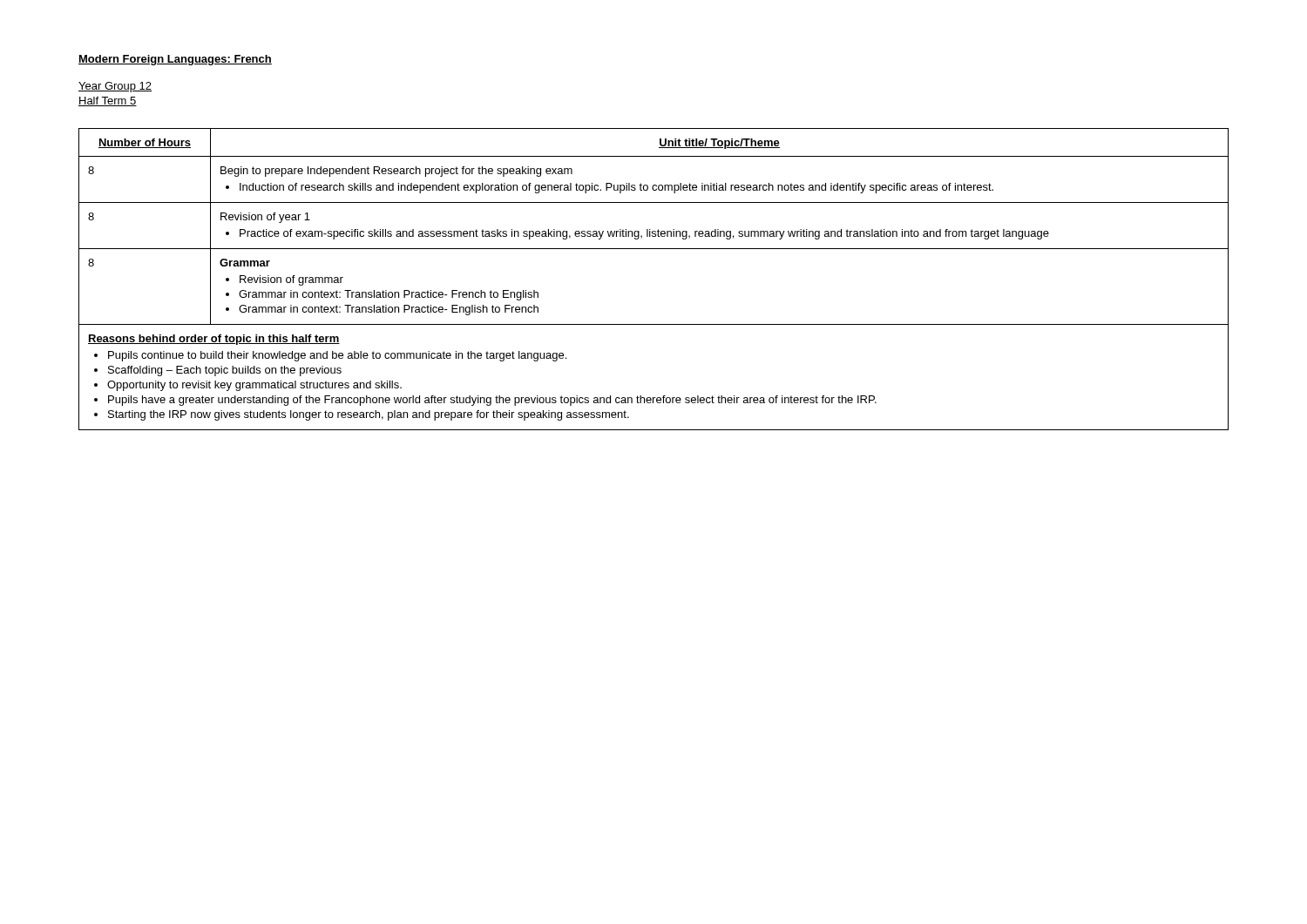Select the element starting "Pupils continue to"
Viewport: 1307px width, 924px height.
337,355
